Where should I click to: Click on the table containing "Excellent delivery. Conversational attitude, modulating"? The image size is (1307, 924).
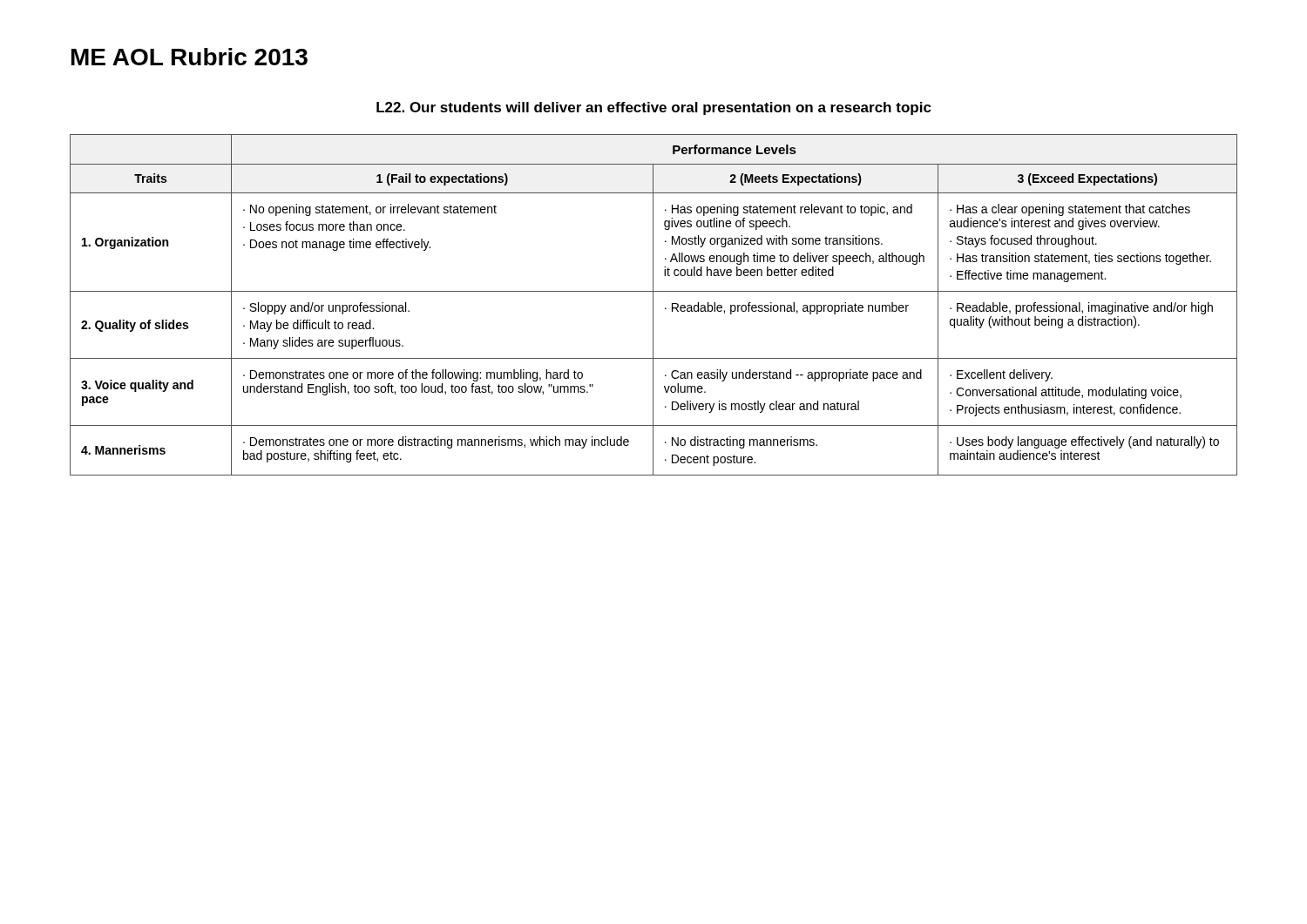click(654, 305)
